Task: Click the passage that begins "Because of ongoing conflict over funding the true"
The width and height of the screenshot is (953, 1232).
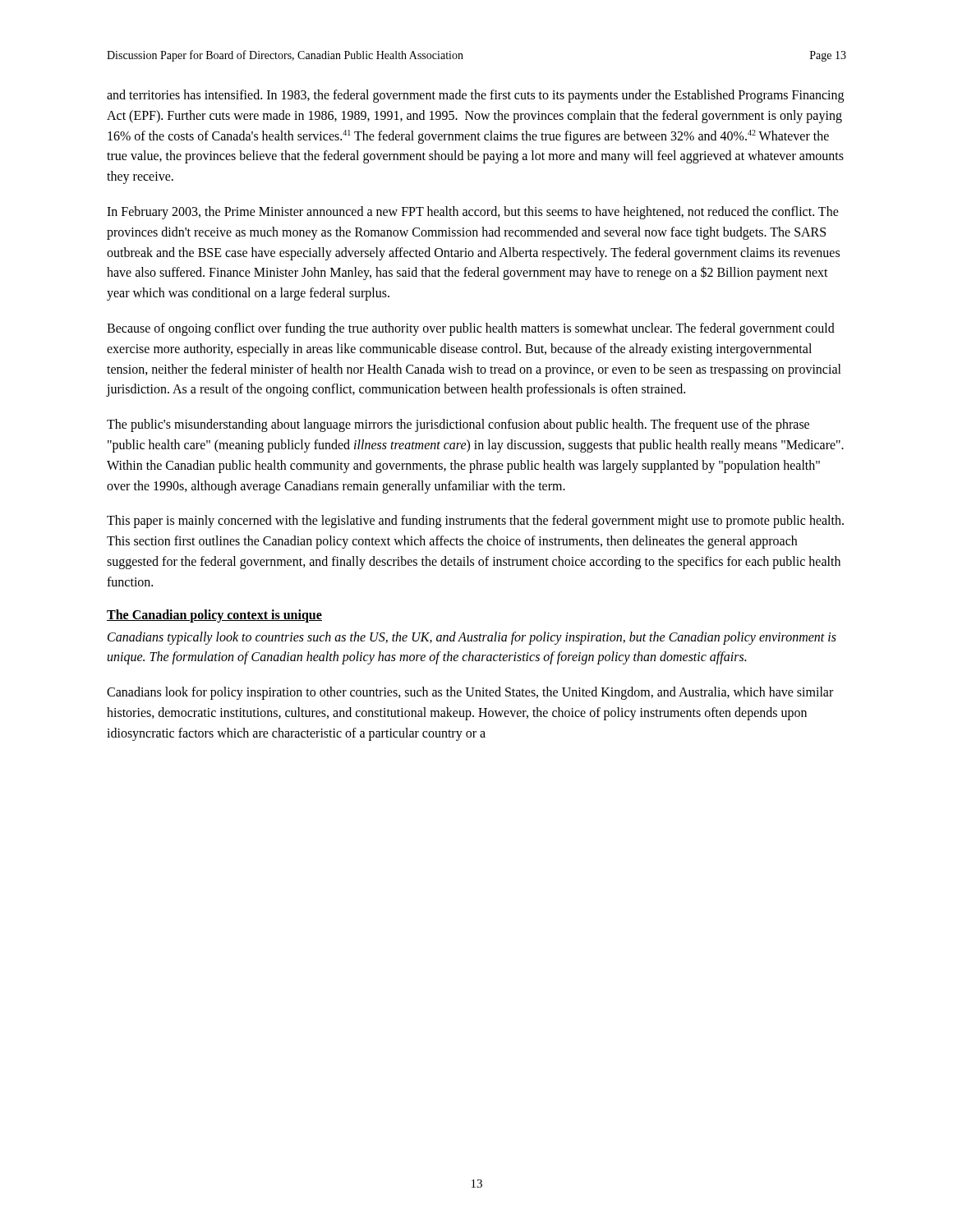Action: coord(474,359)
